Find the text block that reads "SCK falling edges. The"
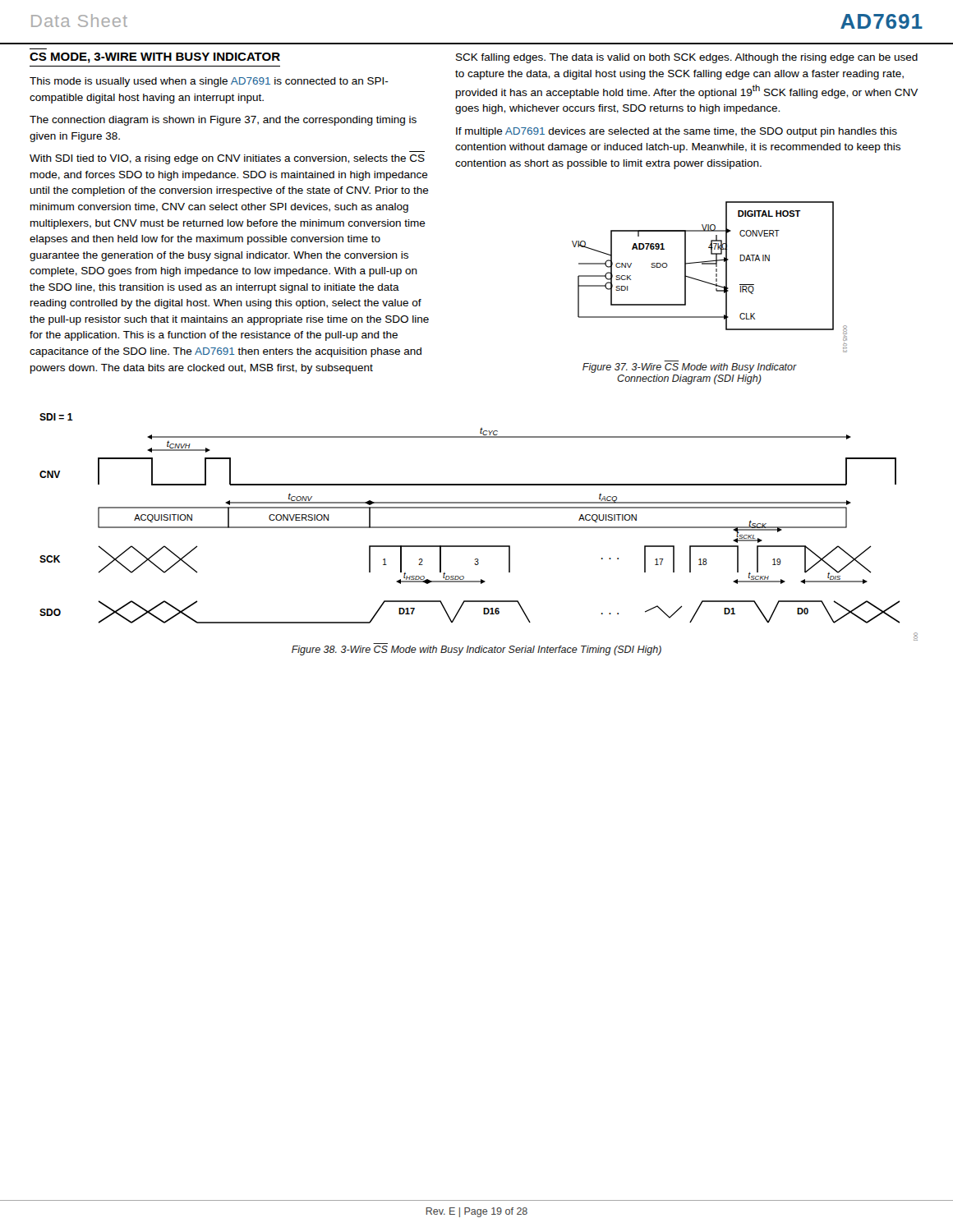The height and width of the screenshot is (1232, 953). [x=689, y=110]
